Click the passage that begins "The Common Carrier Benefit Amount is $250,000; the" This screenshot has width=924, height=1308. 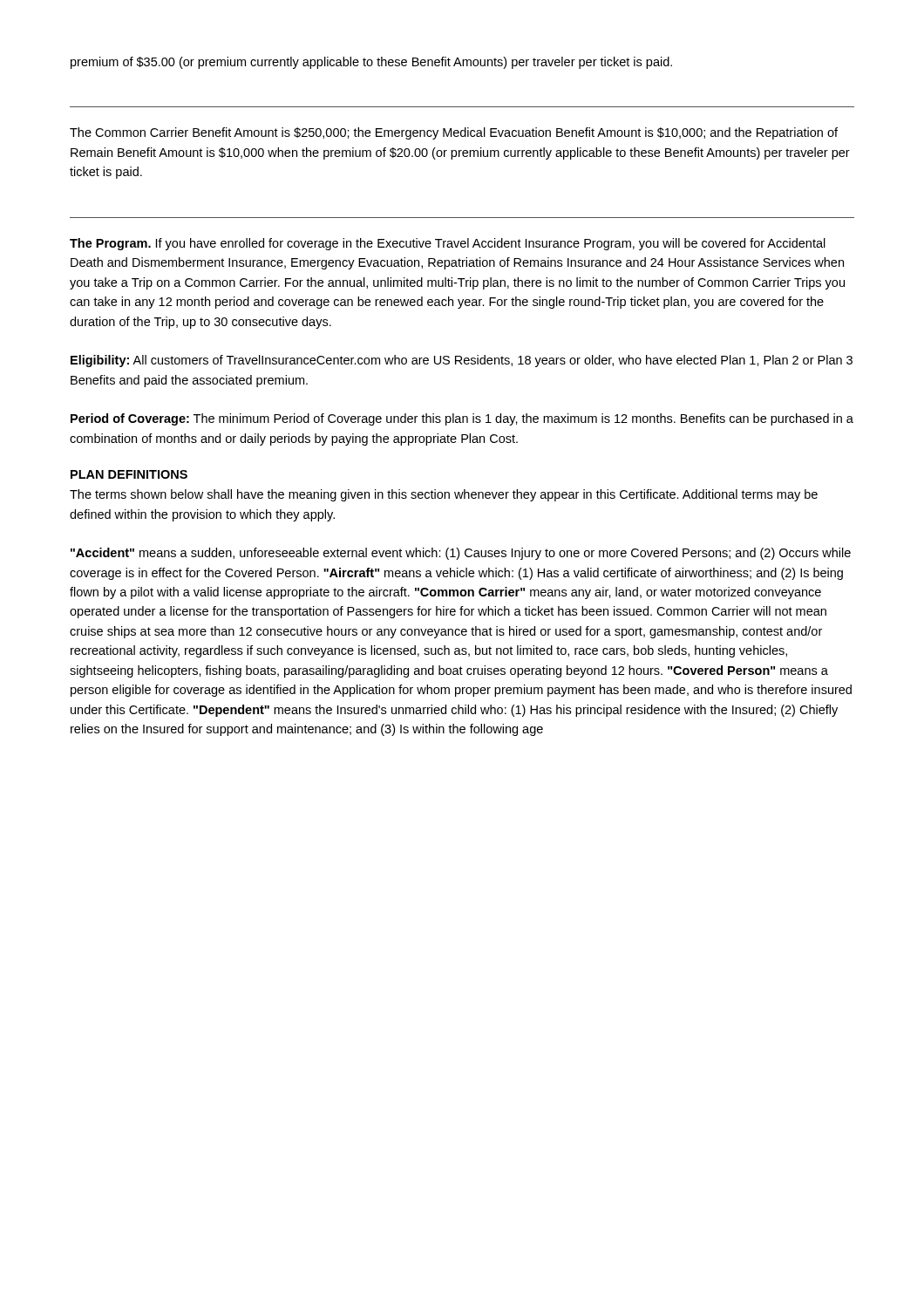tap(460, 153)
